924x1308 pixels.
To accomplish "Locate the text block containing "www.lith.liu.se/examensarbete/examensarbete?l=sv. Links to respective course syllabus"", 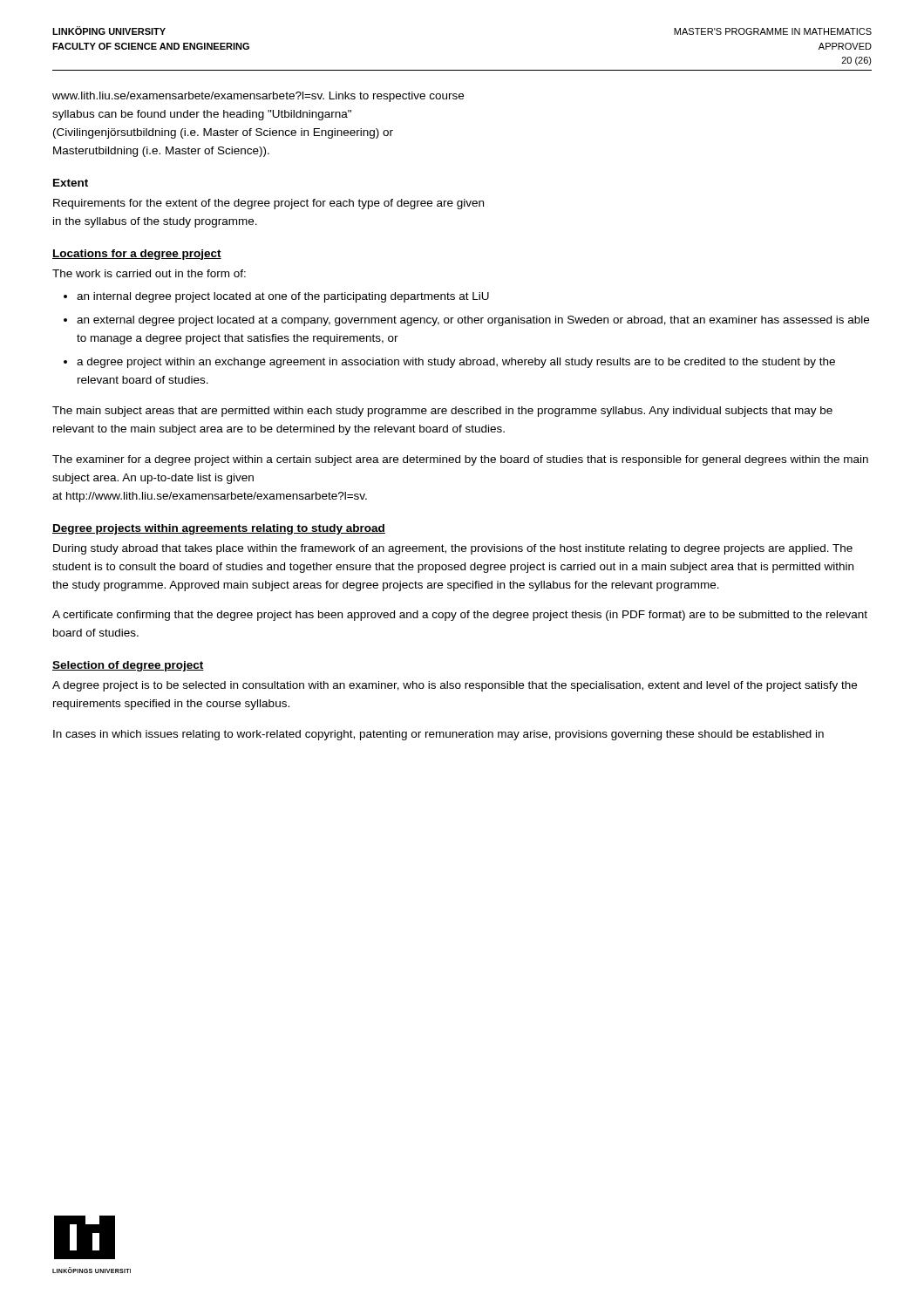I will coord(258,123).
